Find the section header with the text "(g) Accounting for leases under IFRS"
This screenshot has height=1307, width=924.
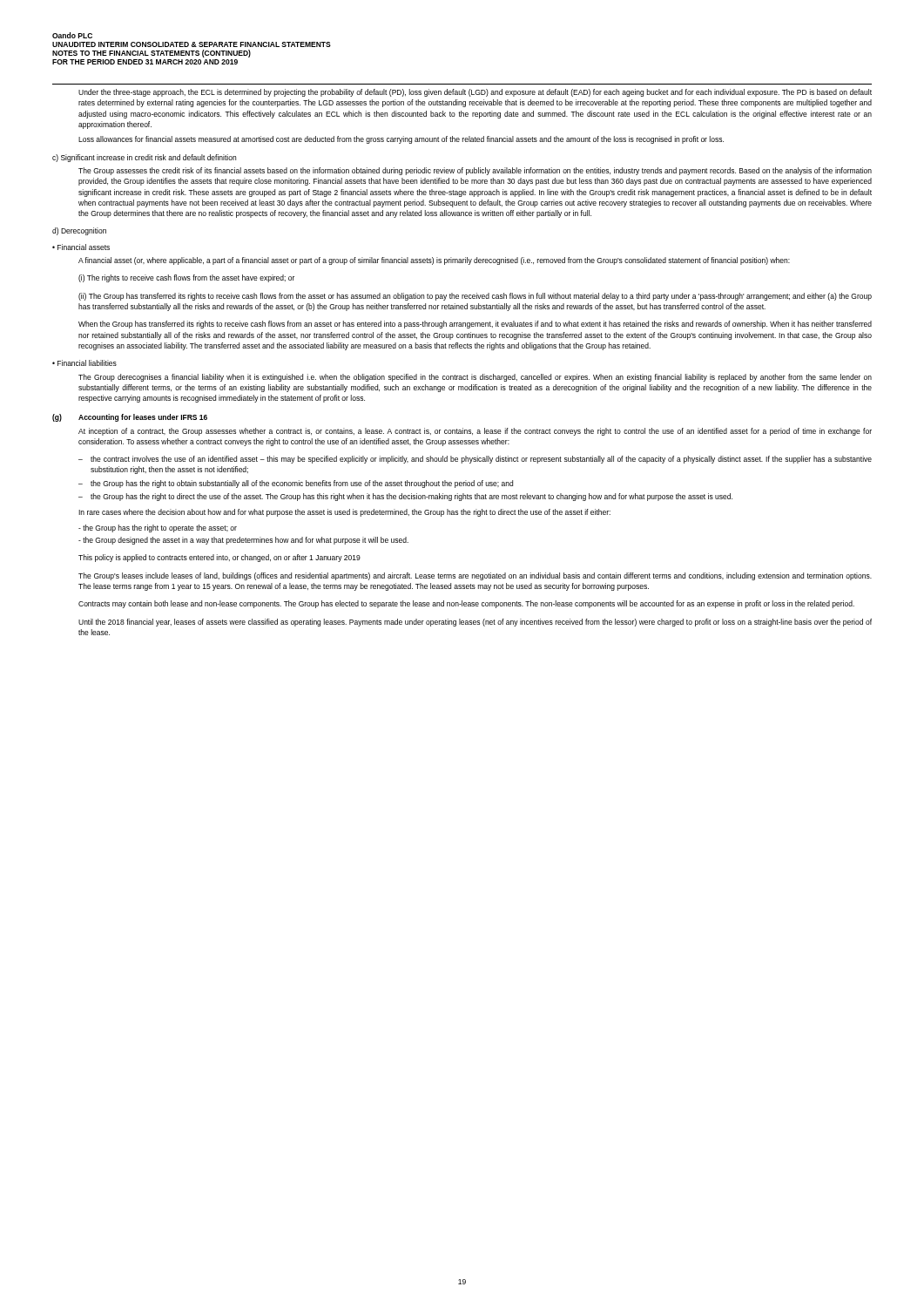coord(462,417)
